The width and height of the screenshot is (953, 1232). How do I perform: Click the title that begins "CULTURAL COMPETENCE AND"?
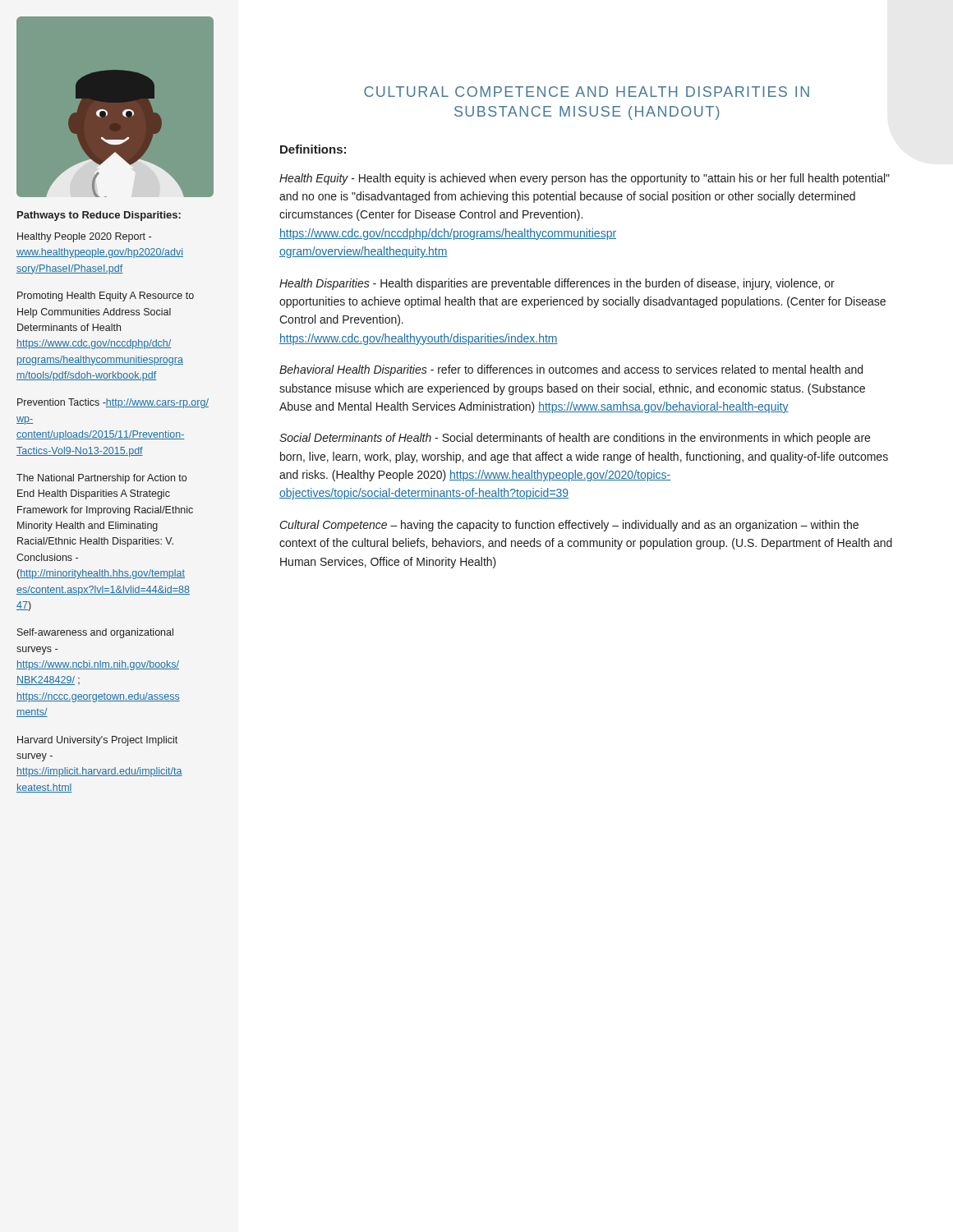pyautogui.click(x=587, y=102)
